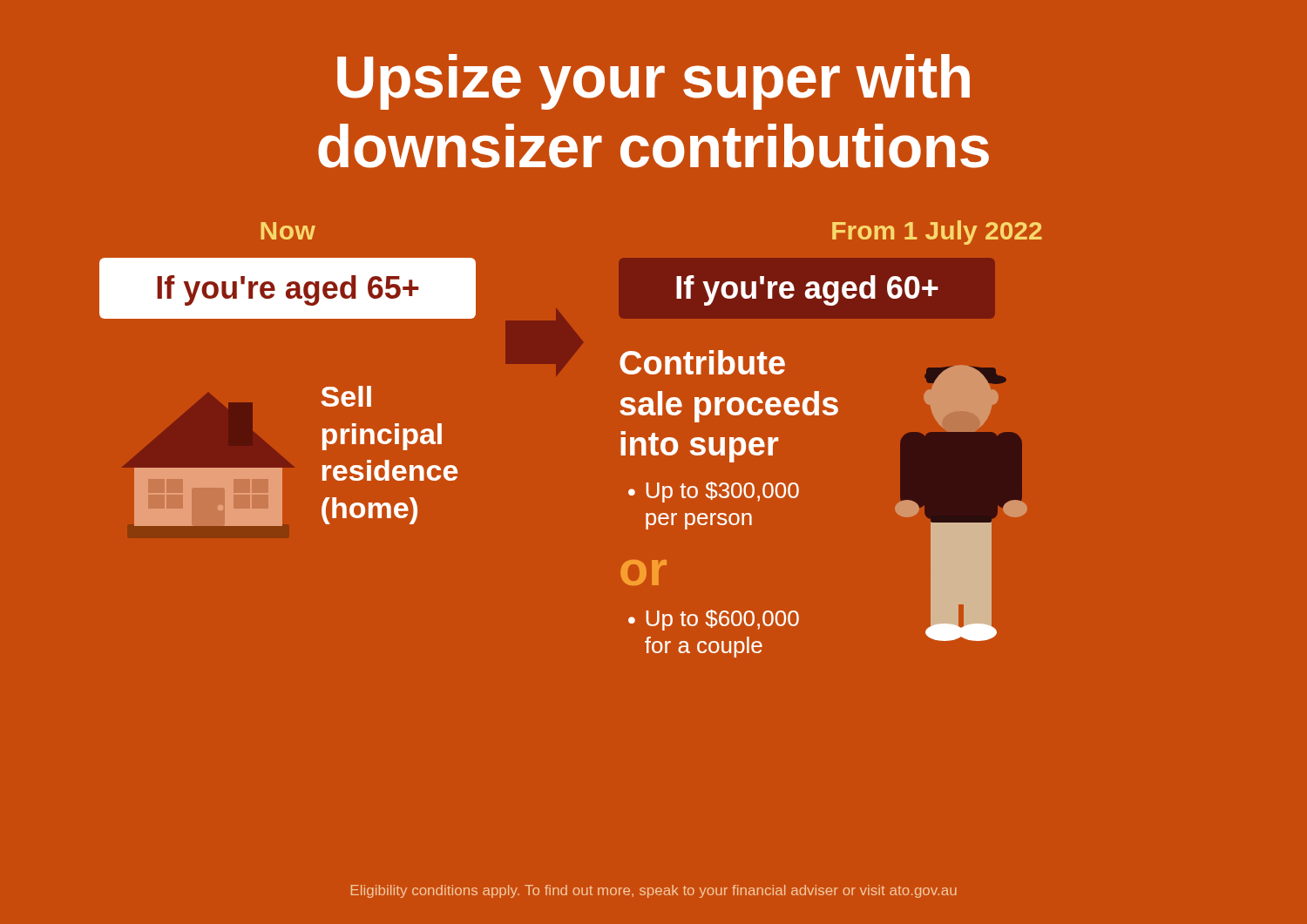
Task: Select a footnote
Action: pos(654,891)
